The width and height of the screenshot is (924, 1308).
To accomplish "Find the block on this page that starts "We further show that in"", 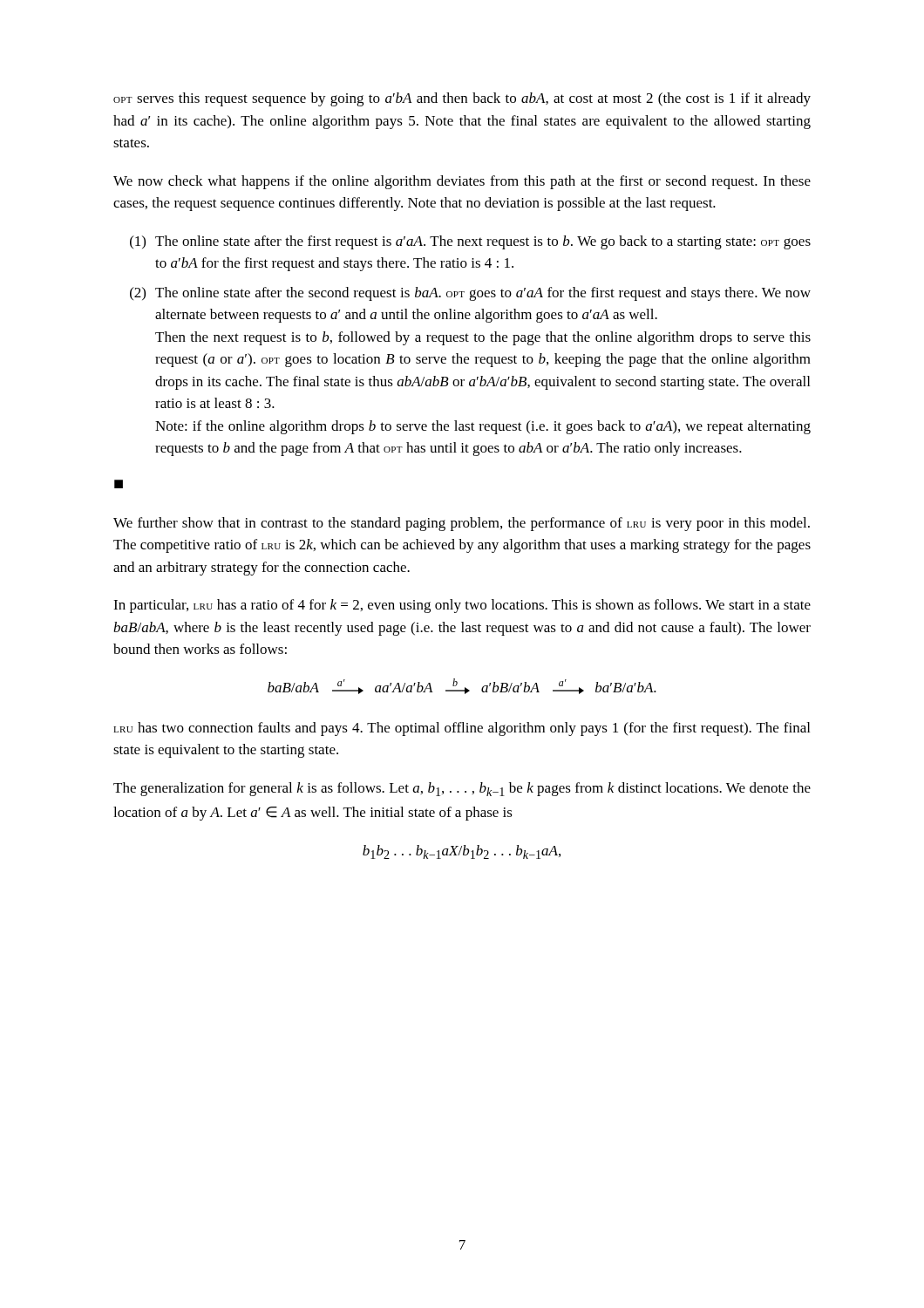I will (x=462, y=545).
